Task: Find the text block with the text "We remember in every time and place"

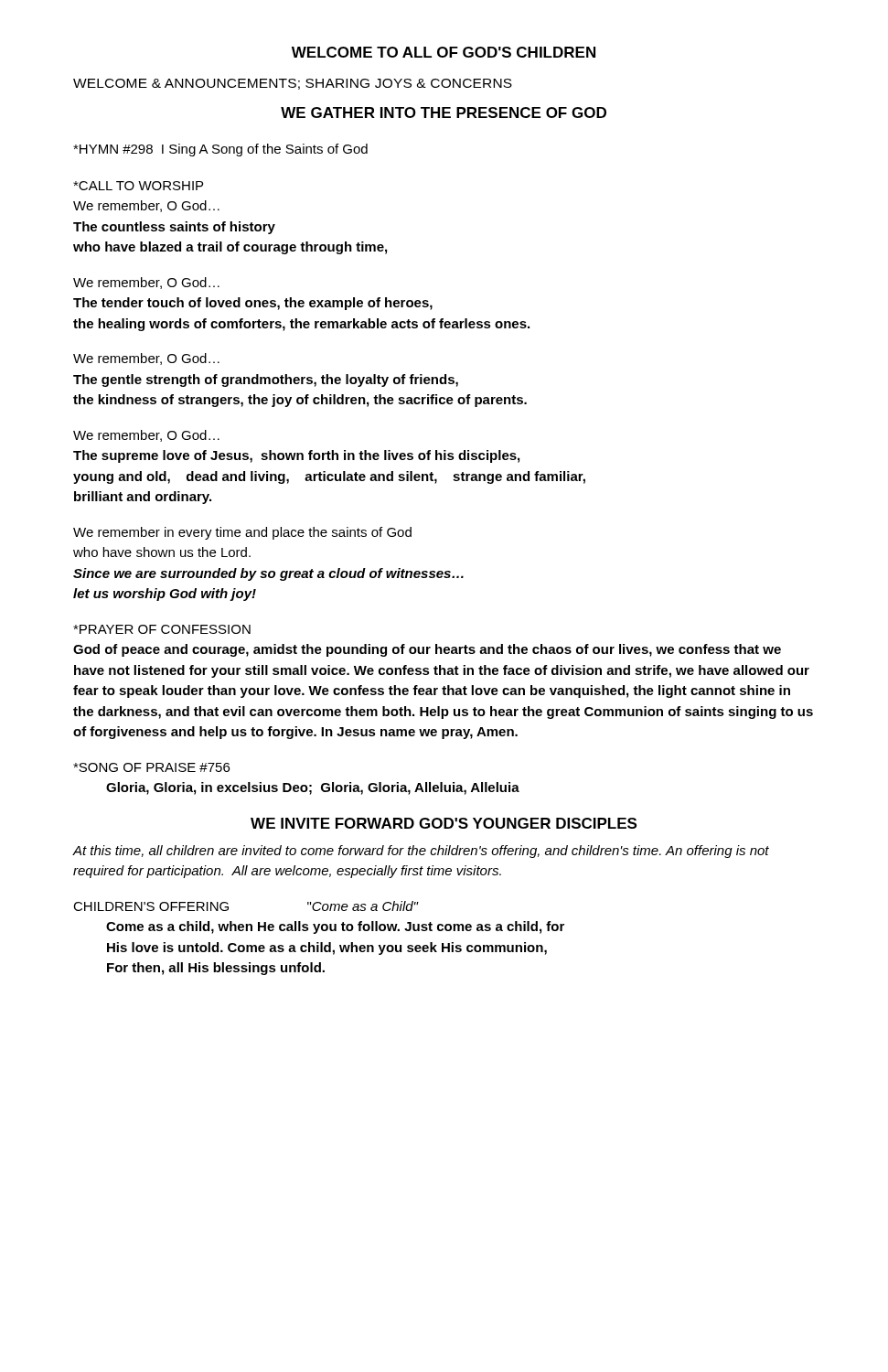Action: pos(269,563)
